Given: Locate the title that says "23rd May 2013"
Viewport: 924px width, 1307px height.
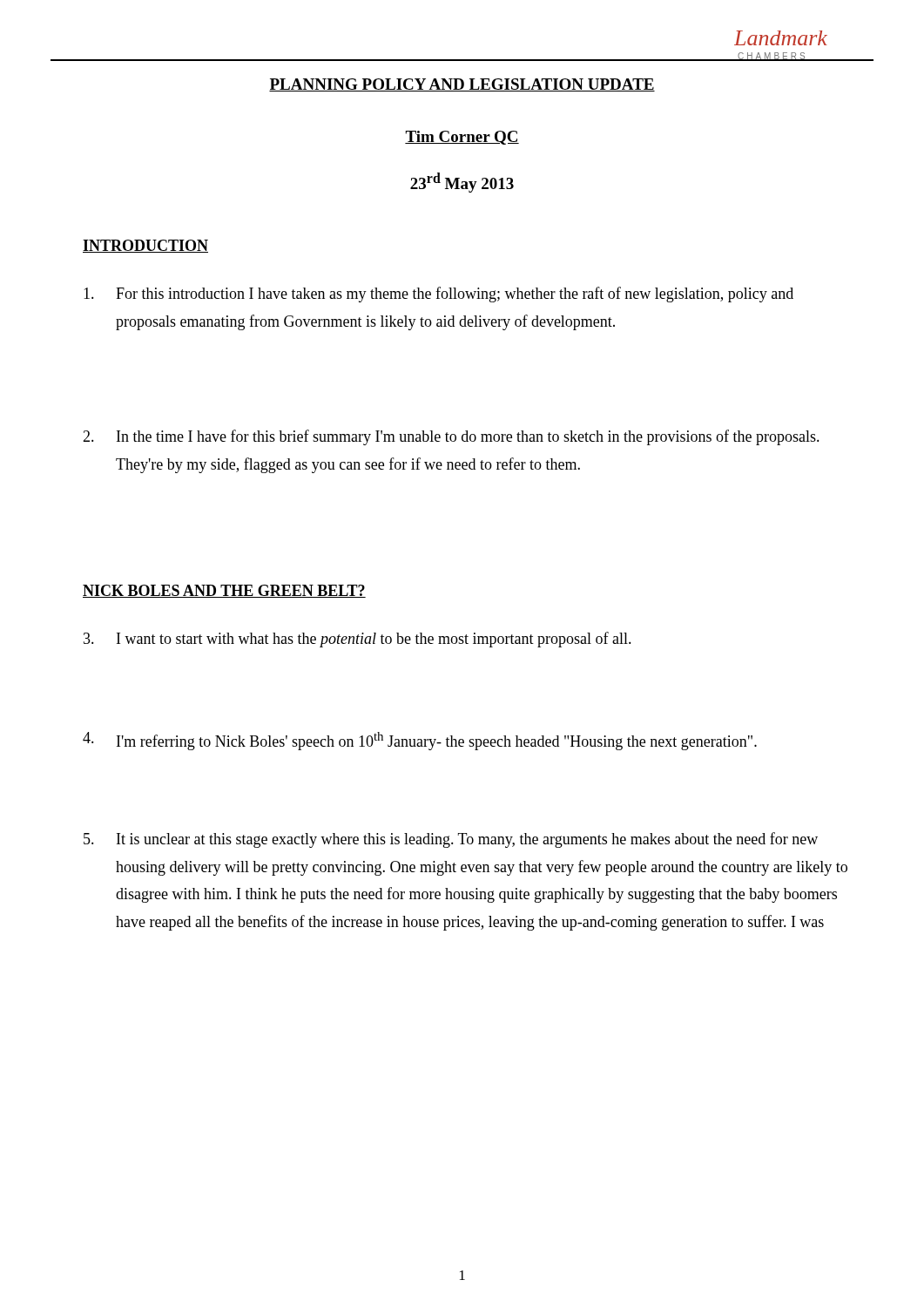Looking at the screenshot, I should click(462, 182).
